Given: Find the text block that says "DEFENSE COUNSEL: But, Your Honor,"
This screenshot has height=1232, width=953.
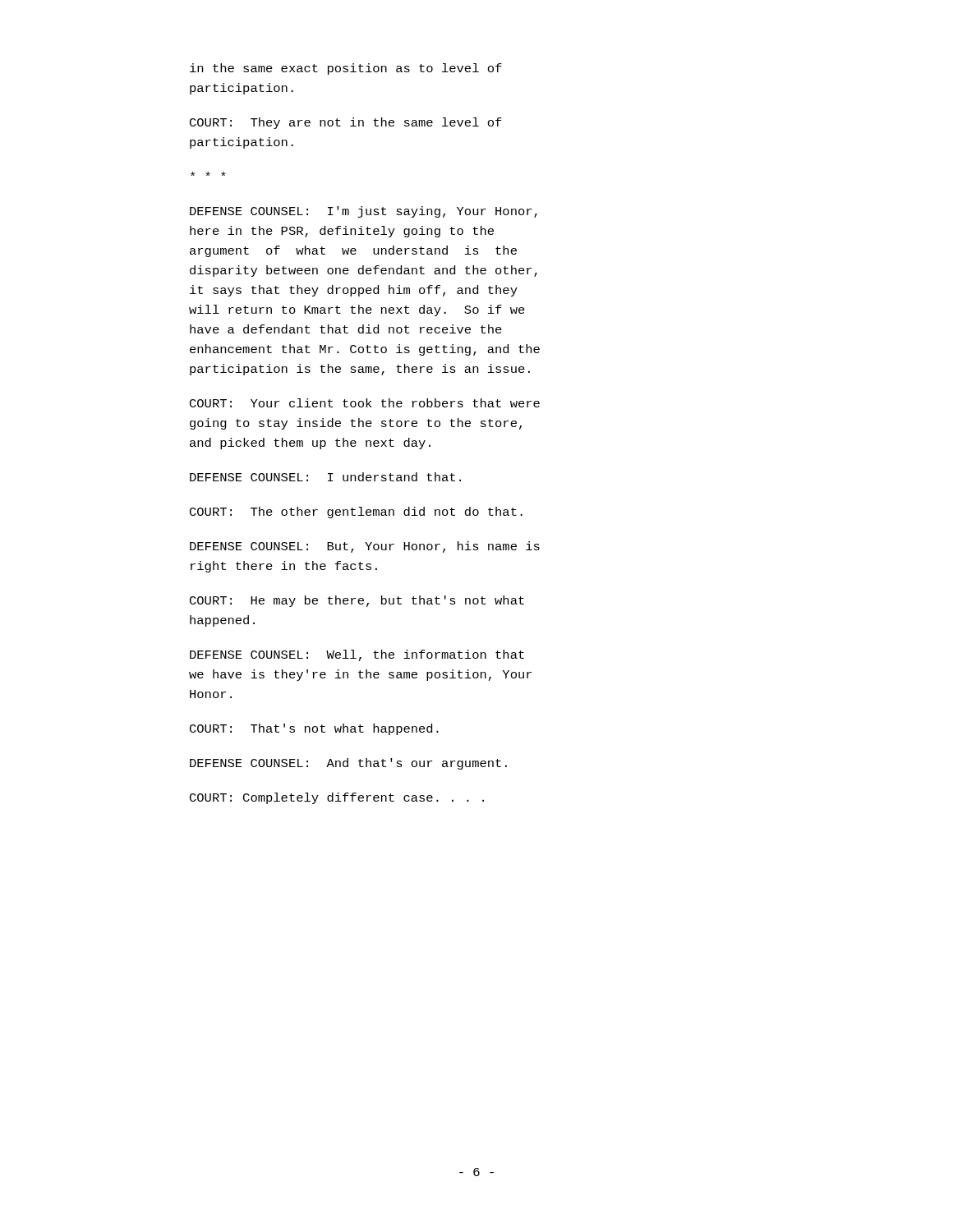Looking at the screenshot, I should tap(365, 557).
